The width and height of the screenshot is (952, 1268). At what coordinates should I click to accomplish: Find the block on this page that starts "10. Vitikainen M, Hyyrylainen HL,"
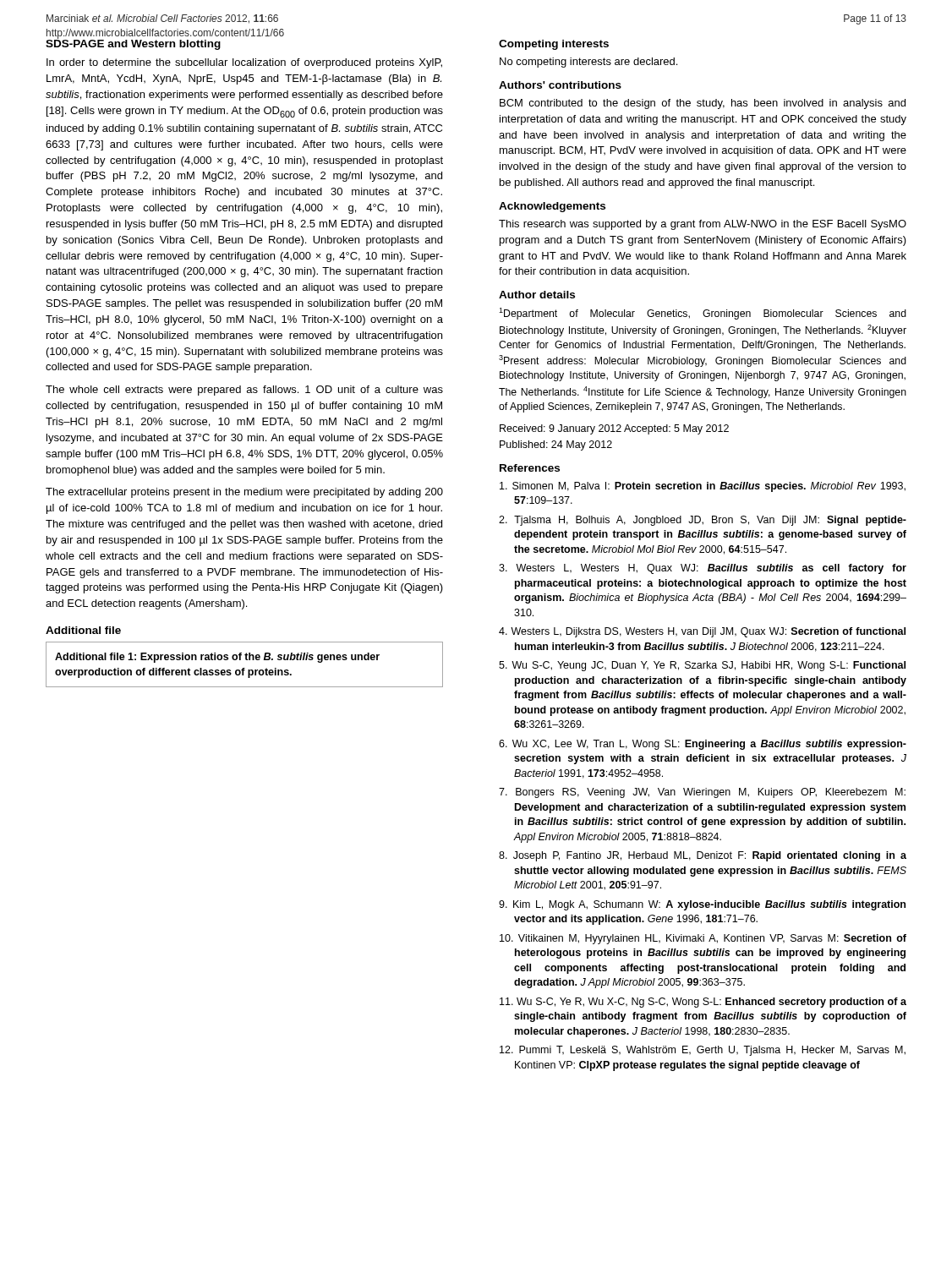(x=703, y=960)
